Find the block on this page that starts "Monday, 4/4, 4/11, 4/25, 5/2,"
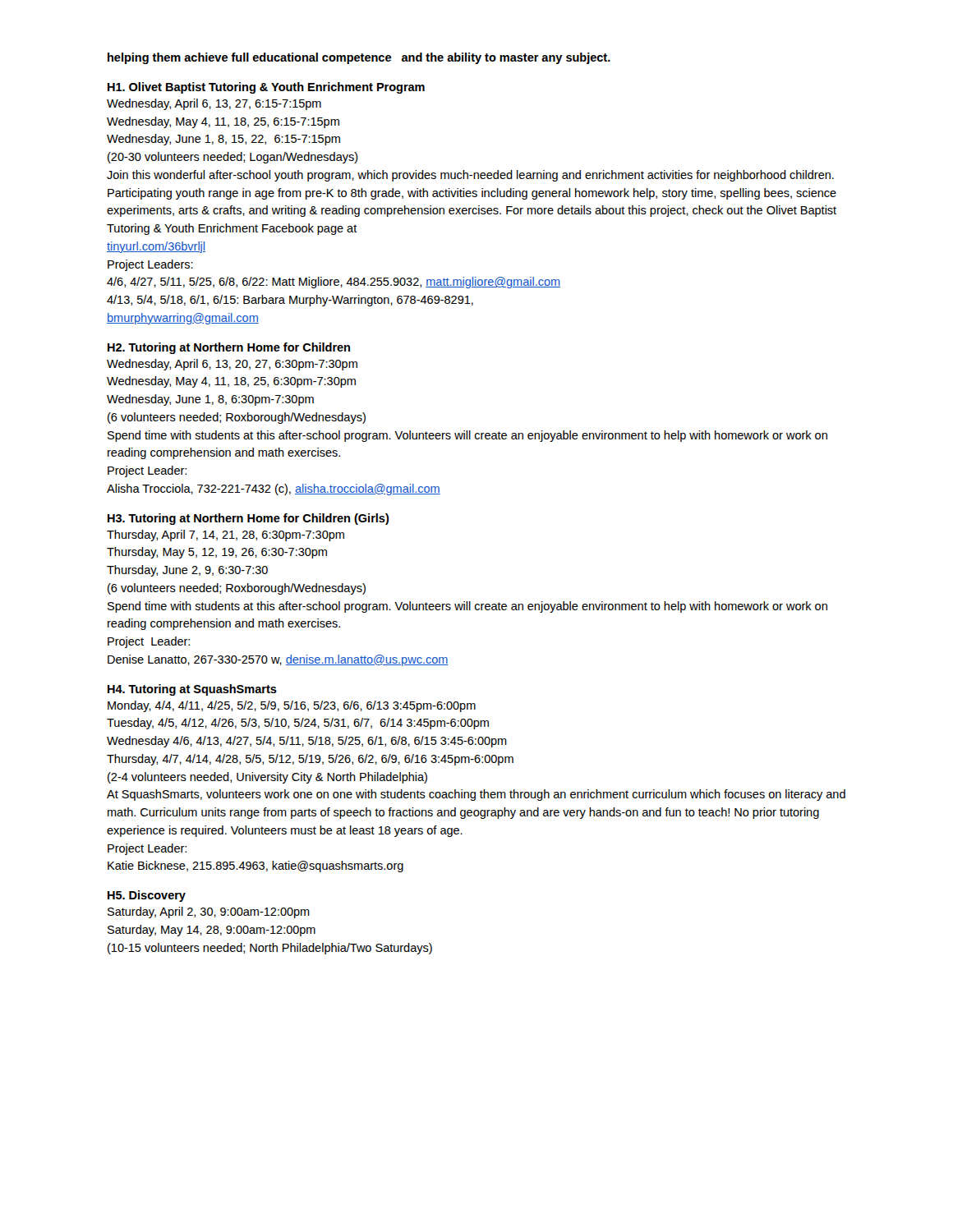The height and width of the screenshot is (1232, 953). (x=476, y=786)
